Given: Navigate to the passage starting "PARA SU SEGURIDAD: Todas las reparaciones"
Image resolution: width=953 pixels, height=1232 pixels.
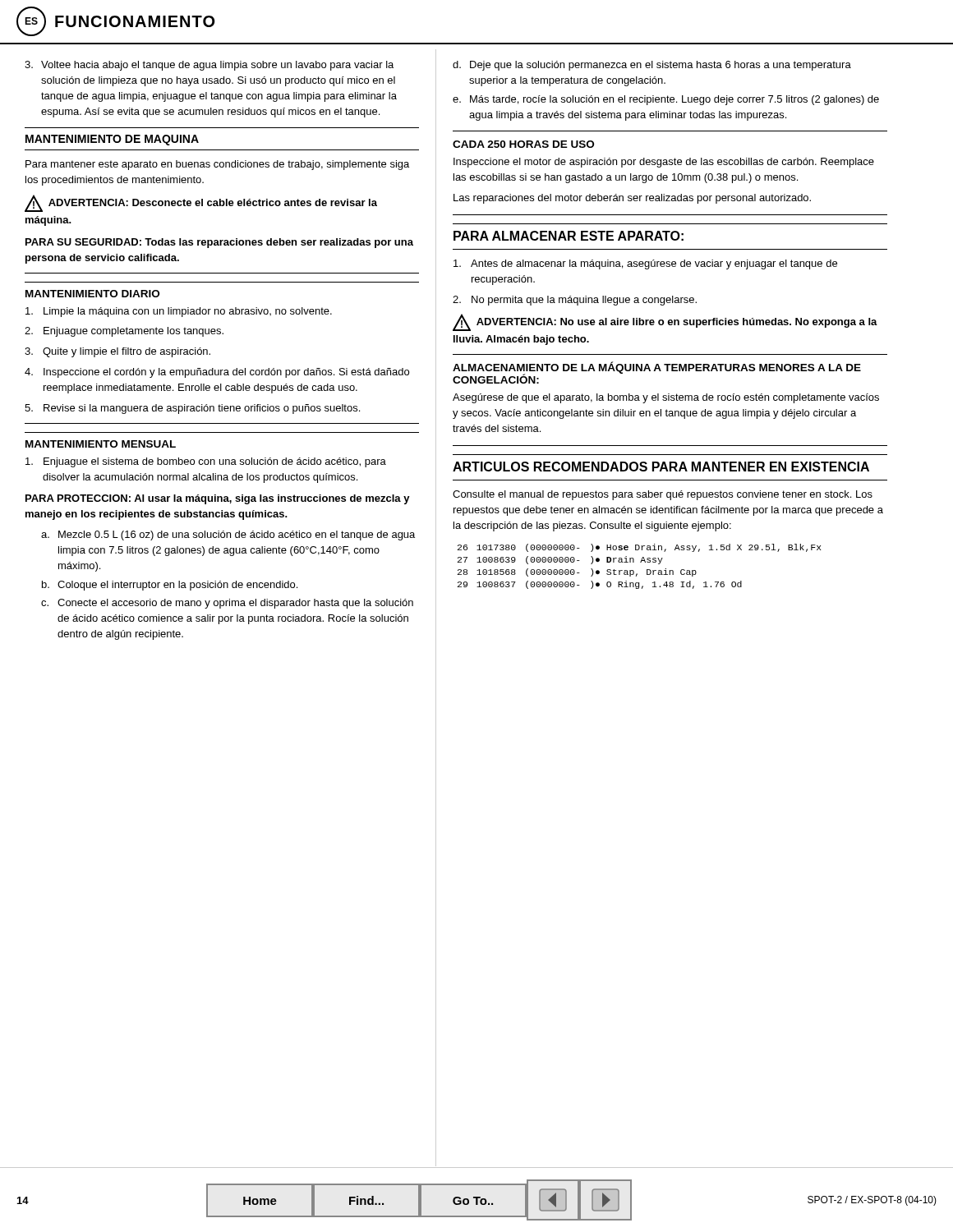Looking at the screenshot, I should point(219,250).
